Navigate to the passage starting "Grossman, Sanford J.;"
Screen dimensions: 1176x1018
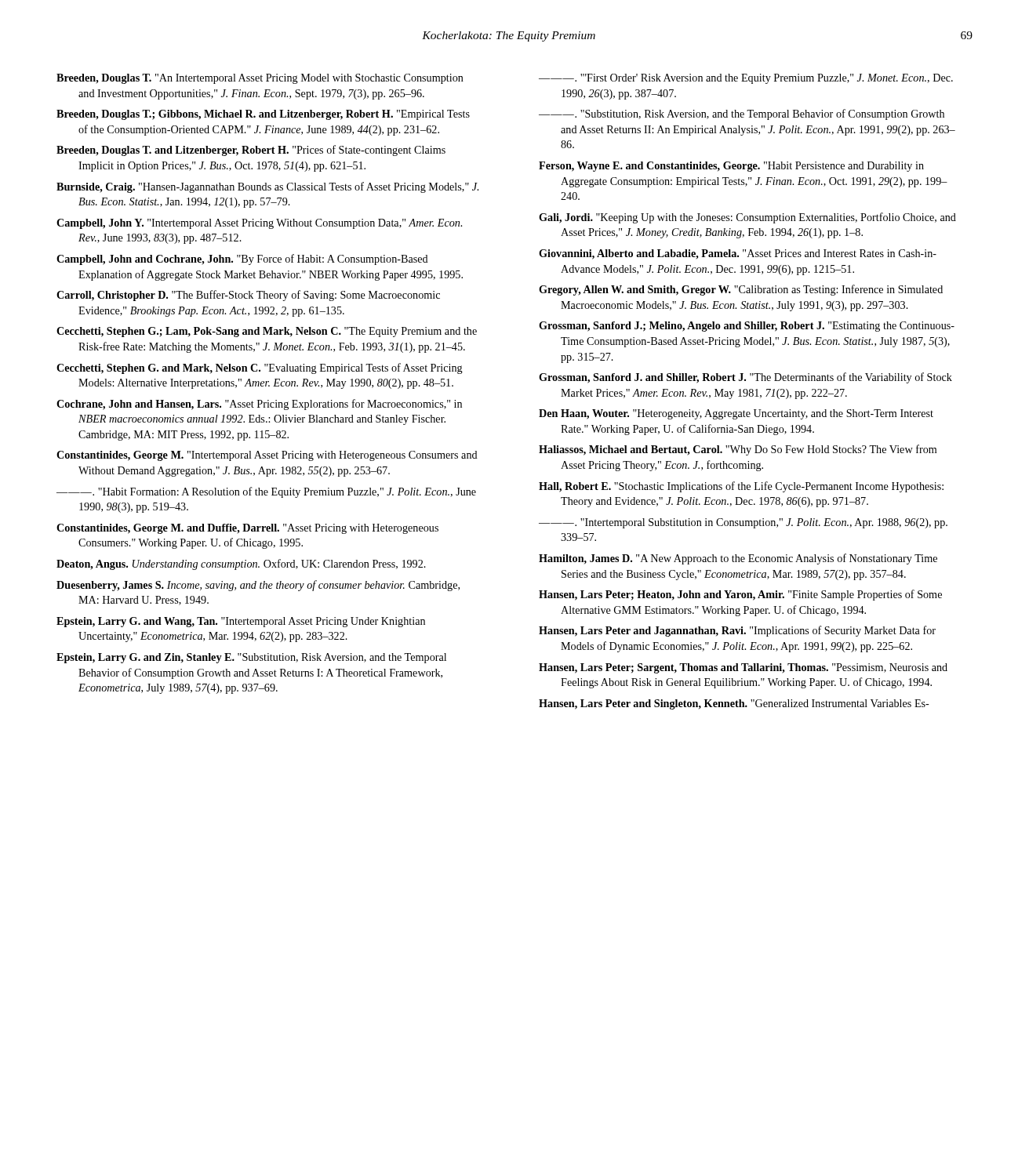click(x=747, y=341)
